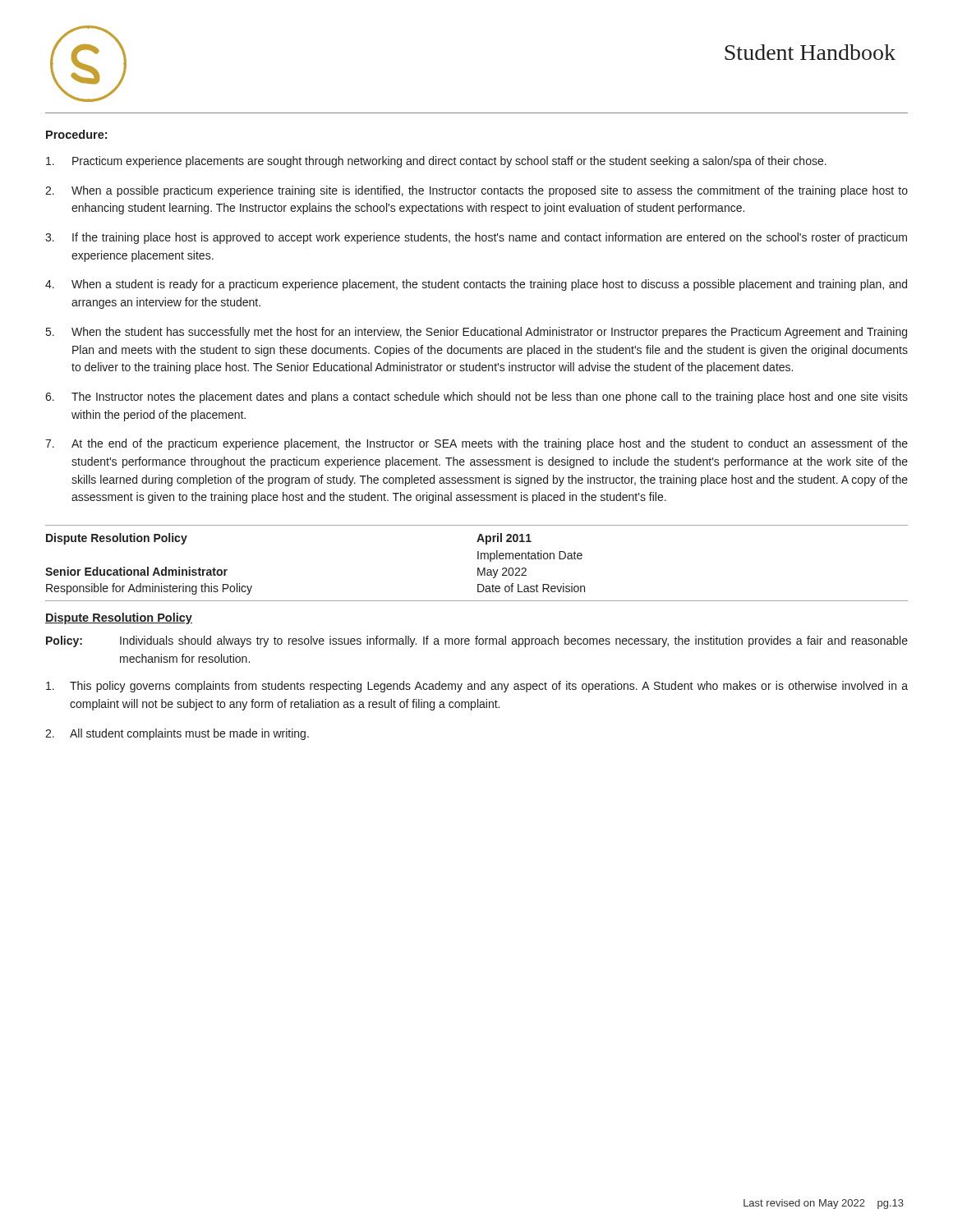
Task: Locate the block of text that opens with "3. If the training place"
Action: tap(476, 247)
